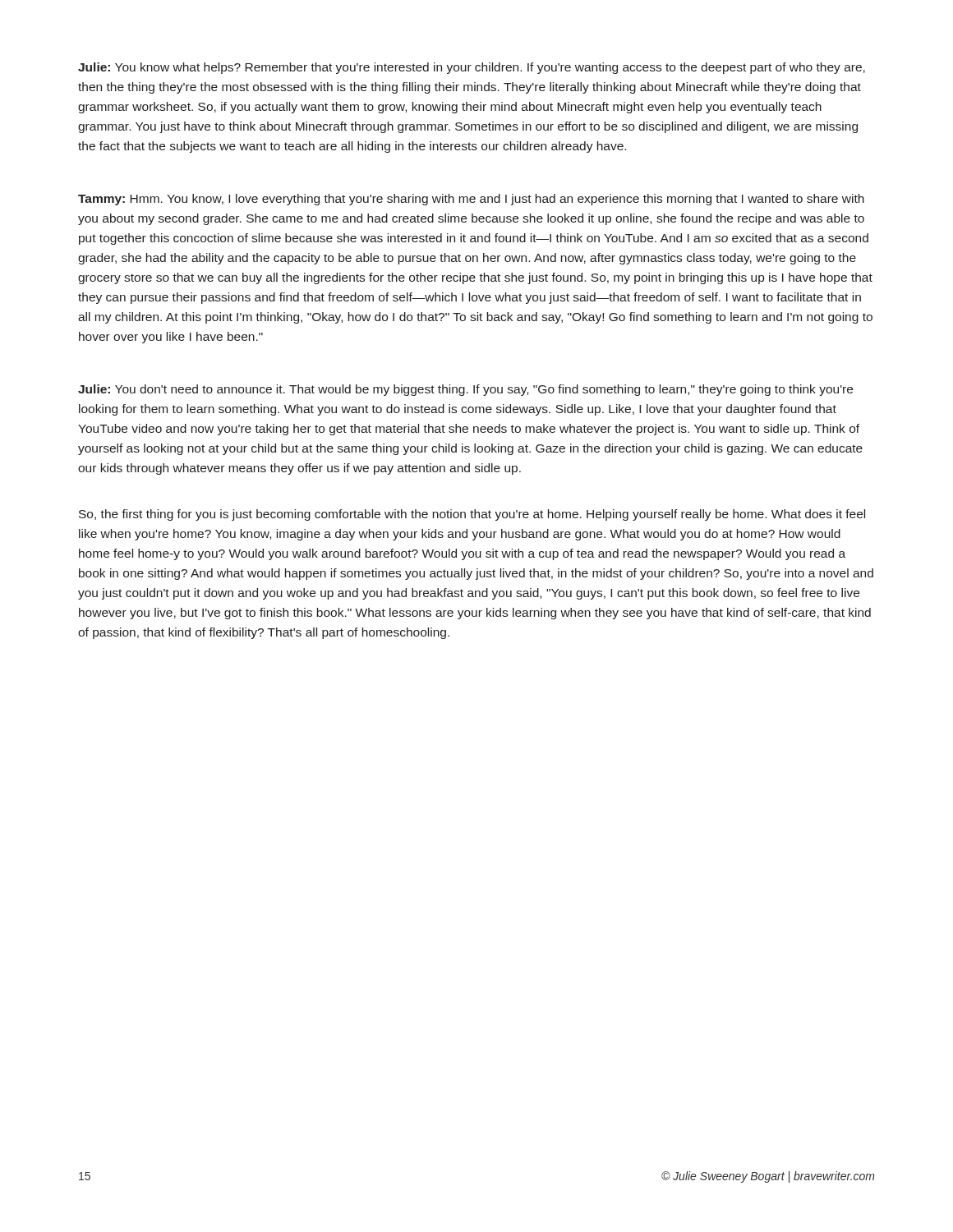Point to the block beginning "So, the first thing for you"

(476, 573)
